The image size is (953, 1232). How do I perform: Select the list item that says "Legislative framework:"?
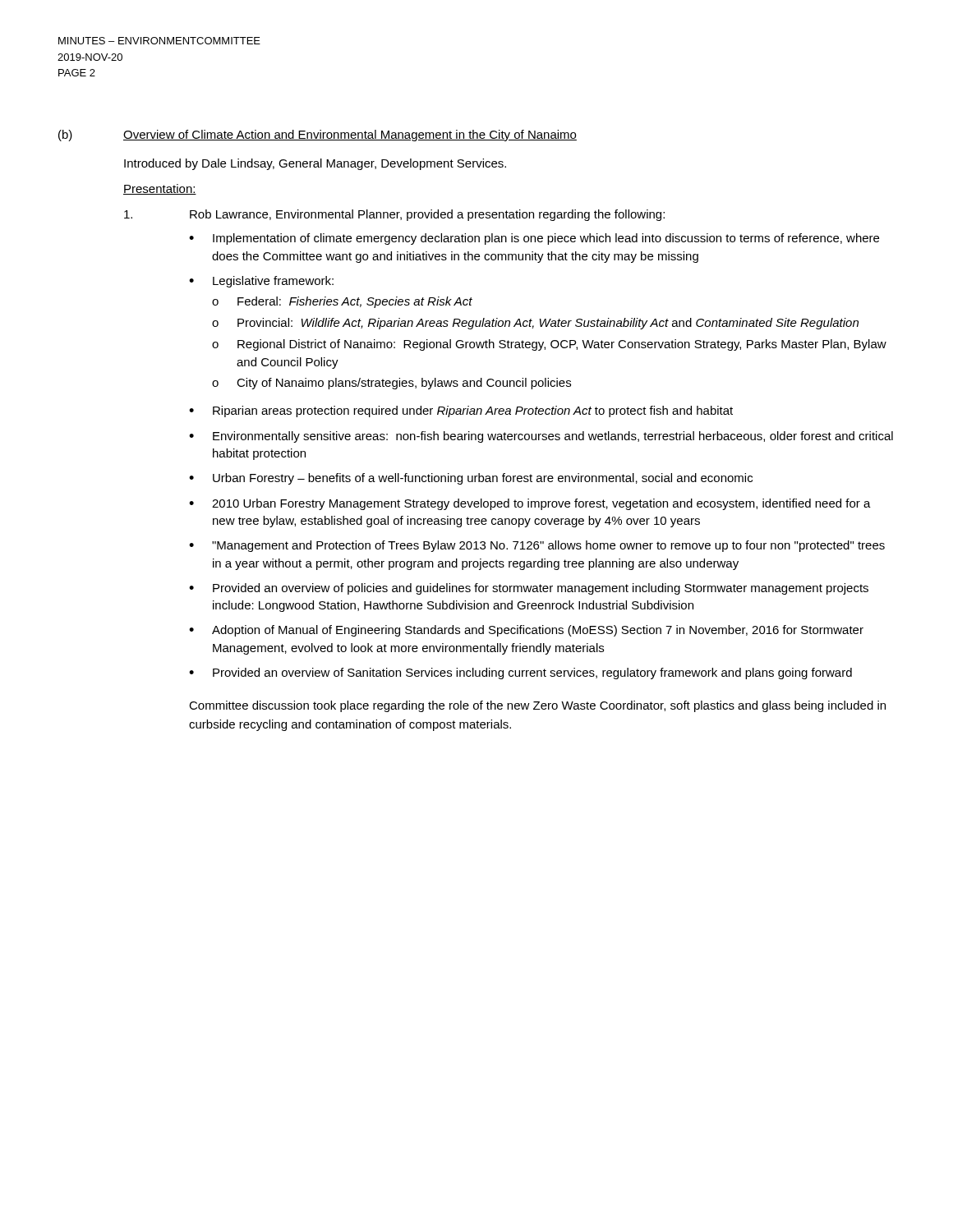[273, 280]
